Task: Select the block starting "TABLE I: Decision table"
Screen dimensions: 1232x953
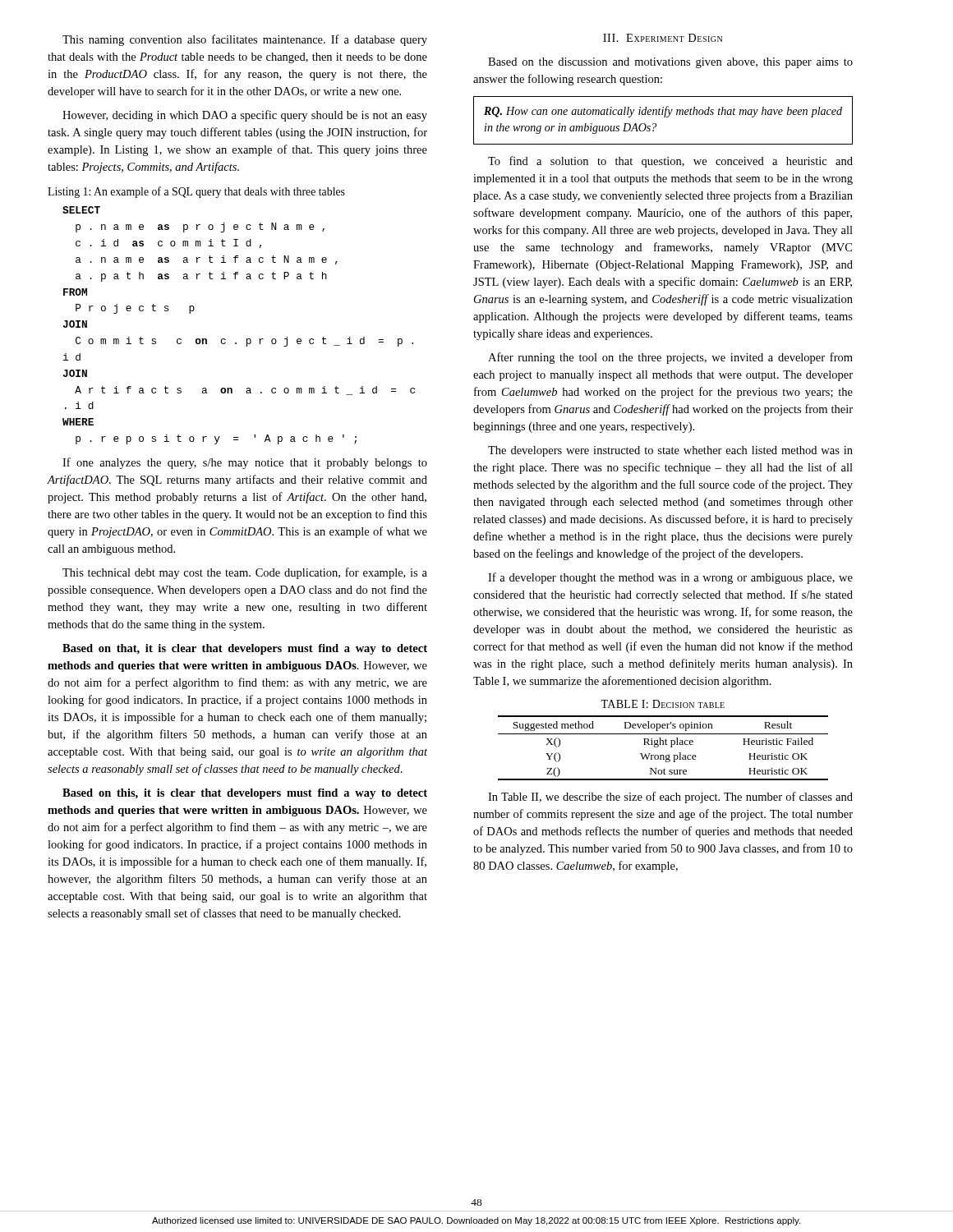Action: (x=663, y=704)
